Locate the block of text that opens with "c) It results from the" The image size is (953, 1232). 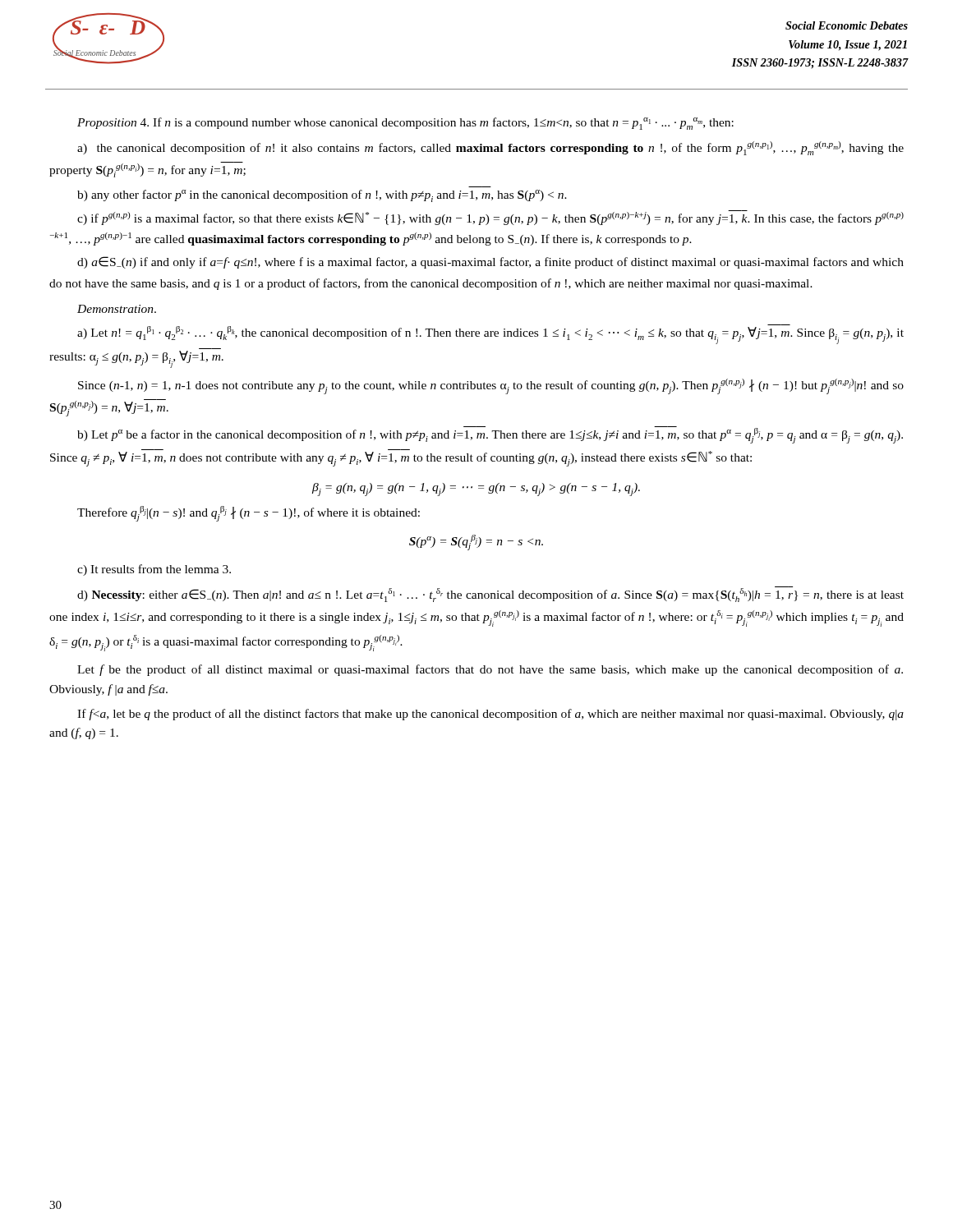click(154, 570)
